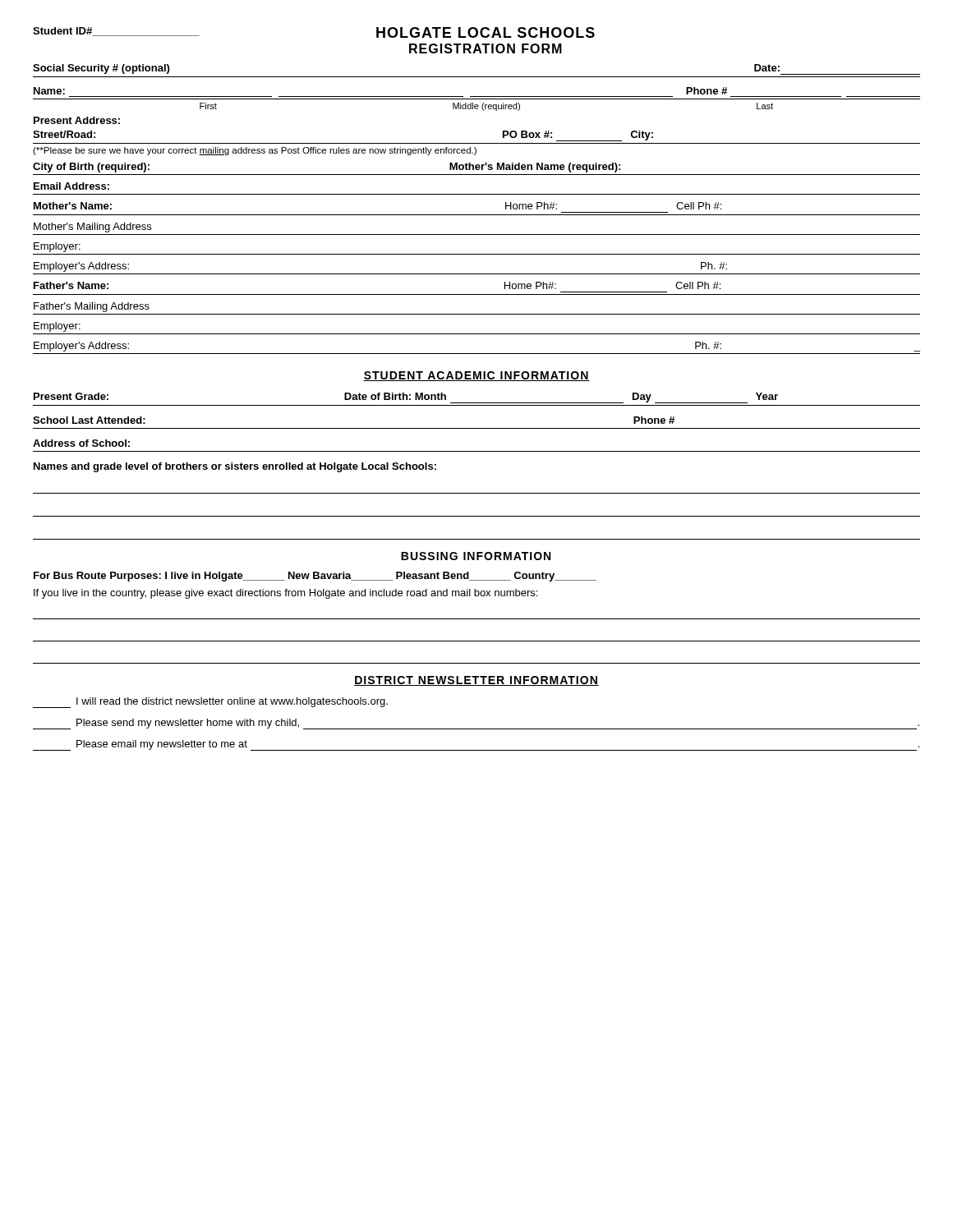This screenshot has height=1232, width=953.
Task: Locate the text that reads "Email Address:"
Action: (x=476, y=186)
